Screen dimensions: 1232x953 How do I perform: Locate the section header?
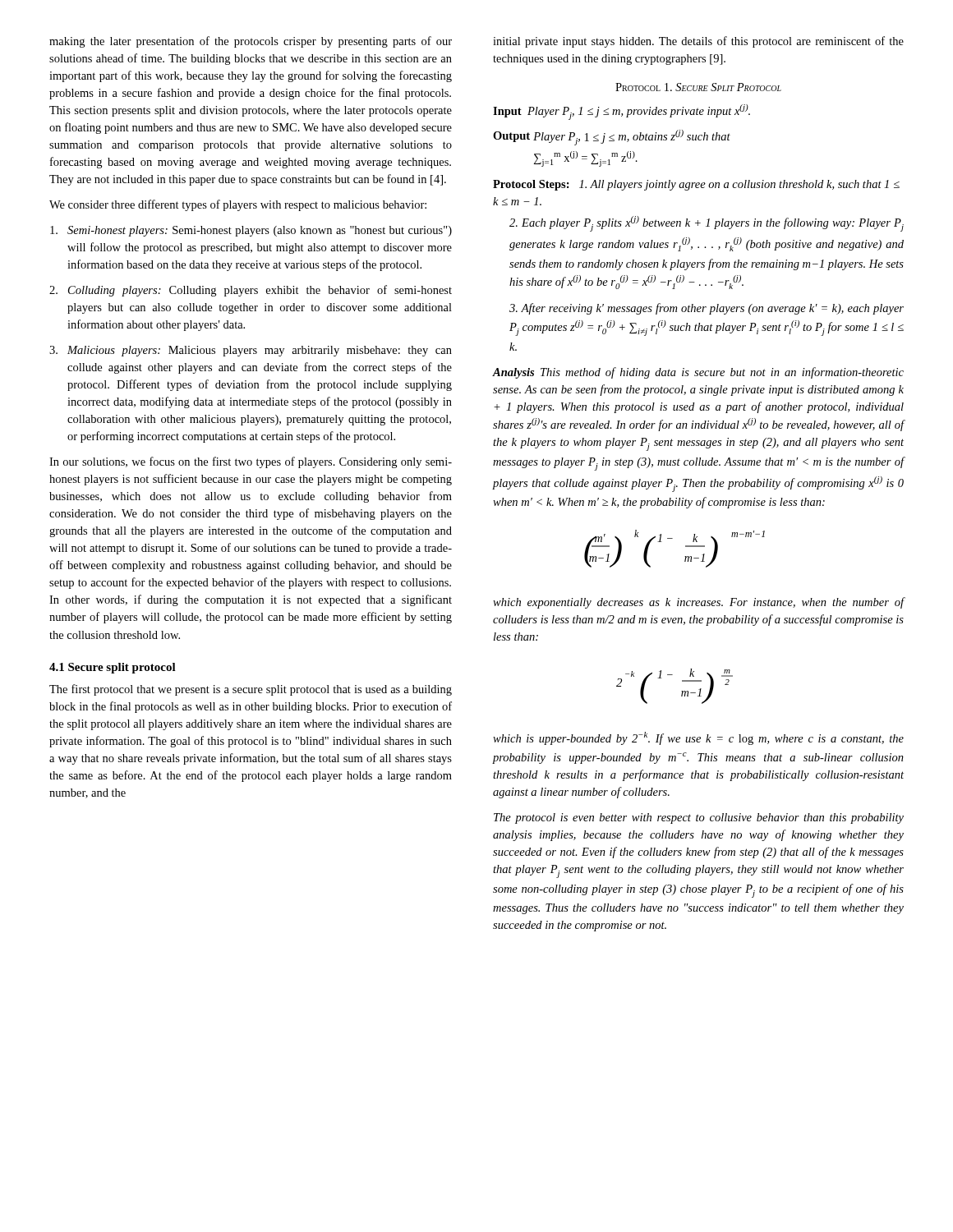[x=112, y=667]
